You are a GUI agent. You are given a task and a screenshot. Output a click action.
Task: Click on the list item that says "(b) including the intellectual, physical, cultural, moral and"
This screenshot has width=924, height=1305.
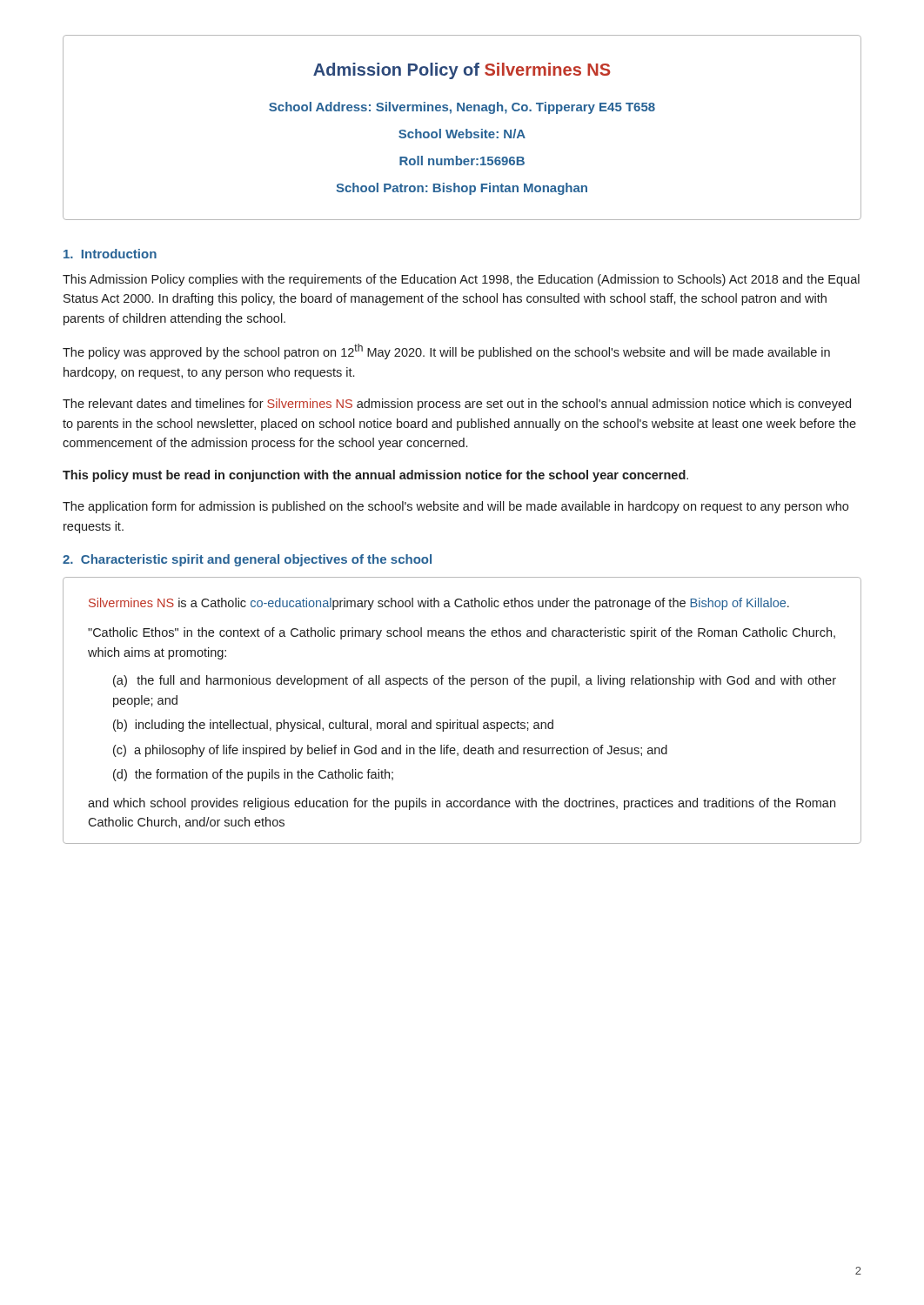coord(333,725)
